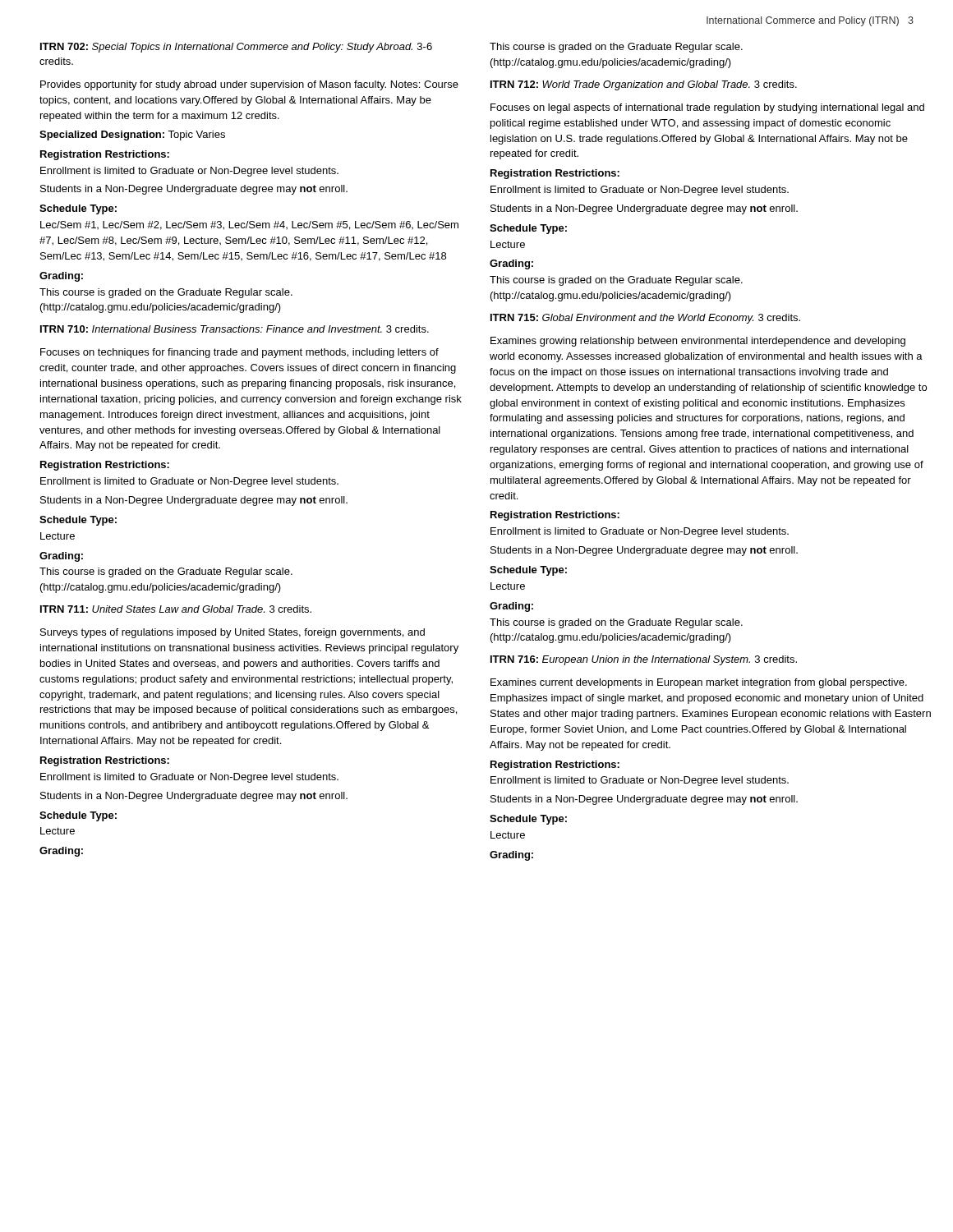Where is the passage that starts "Schedule Type: Lec/Sem #1, Lec/Sem #2, Lec/Sem"?
The width and height of the screenshot is (953, 1232).
click(x=251, y=232)
